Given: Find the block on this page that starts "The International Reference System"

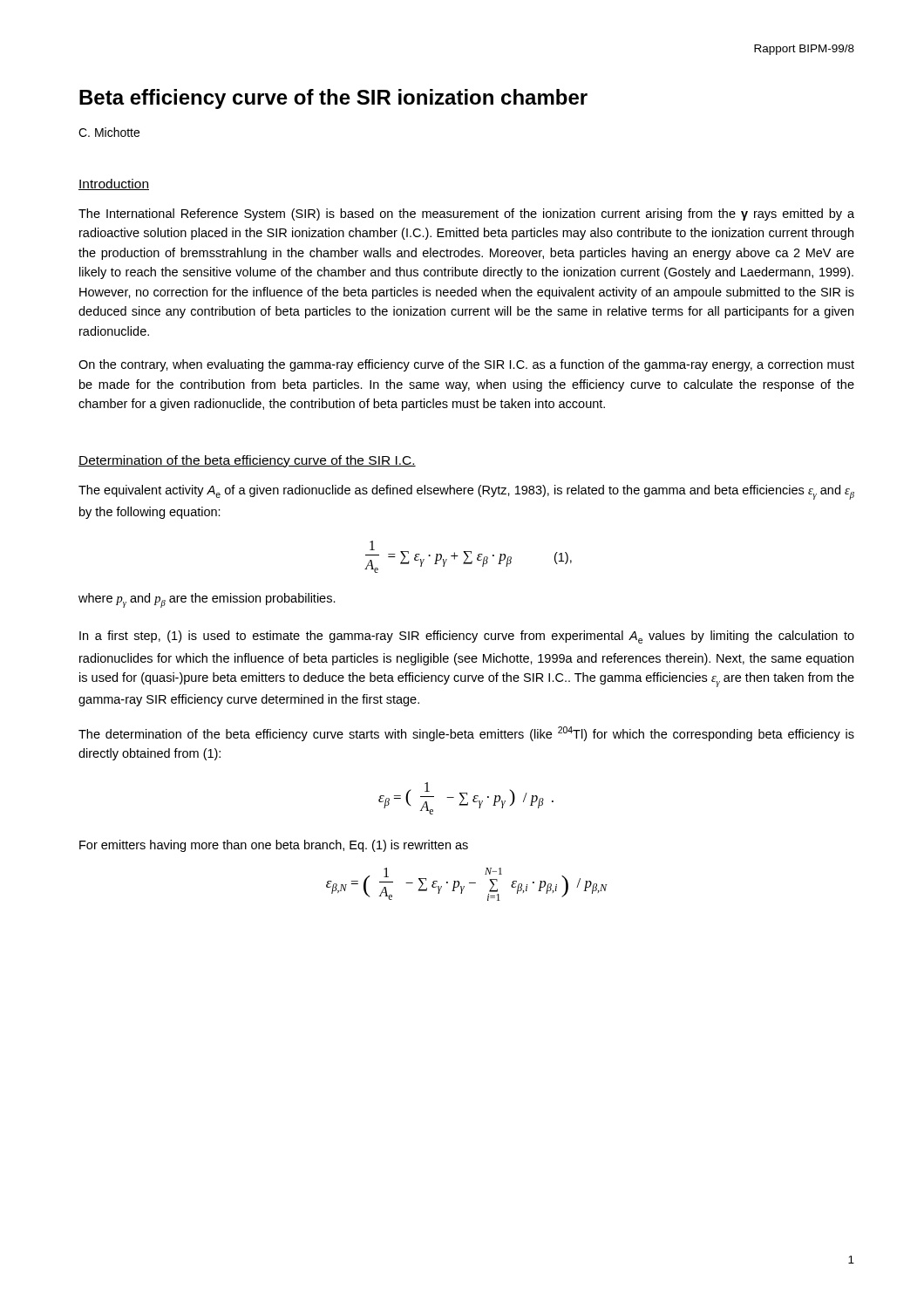Looking at the screenshot, I should point(466,272).
